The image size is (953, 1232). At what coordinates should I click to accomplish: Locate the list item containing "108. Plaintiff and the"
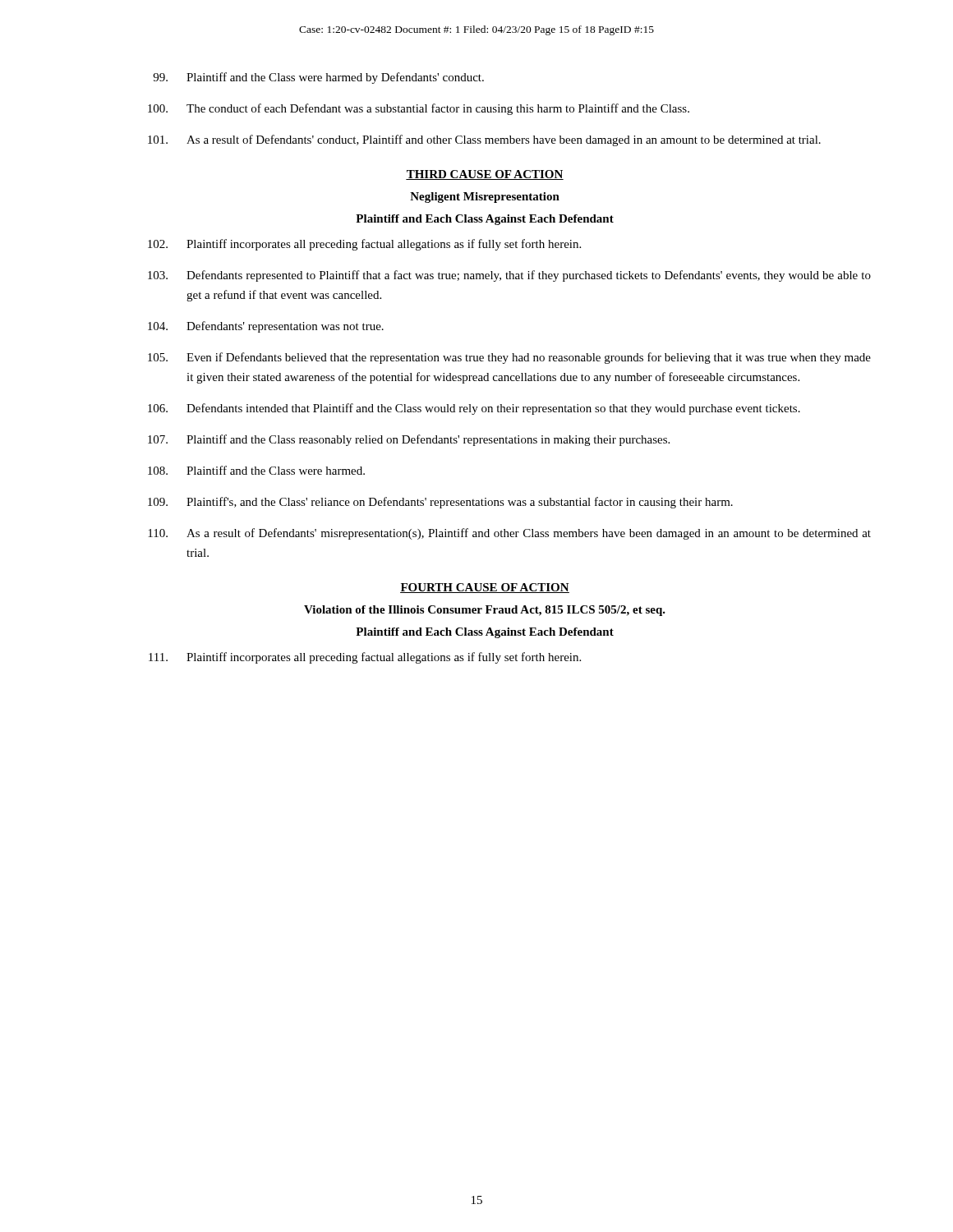256,470
